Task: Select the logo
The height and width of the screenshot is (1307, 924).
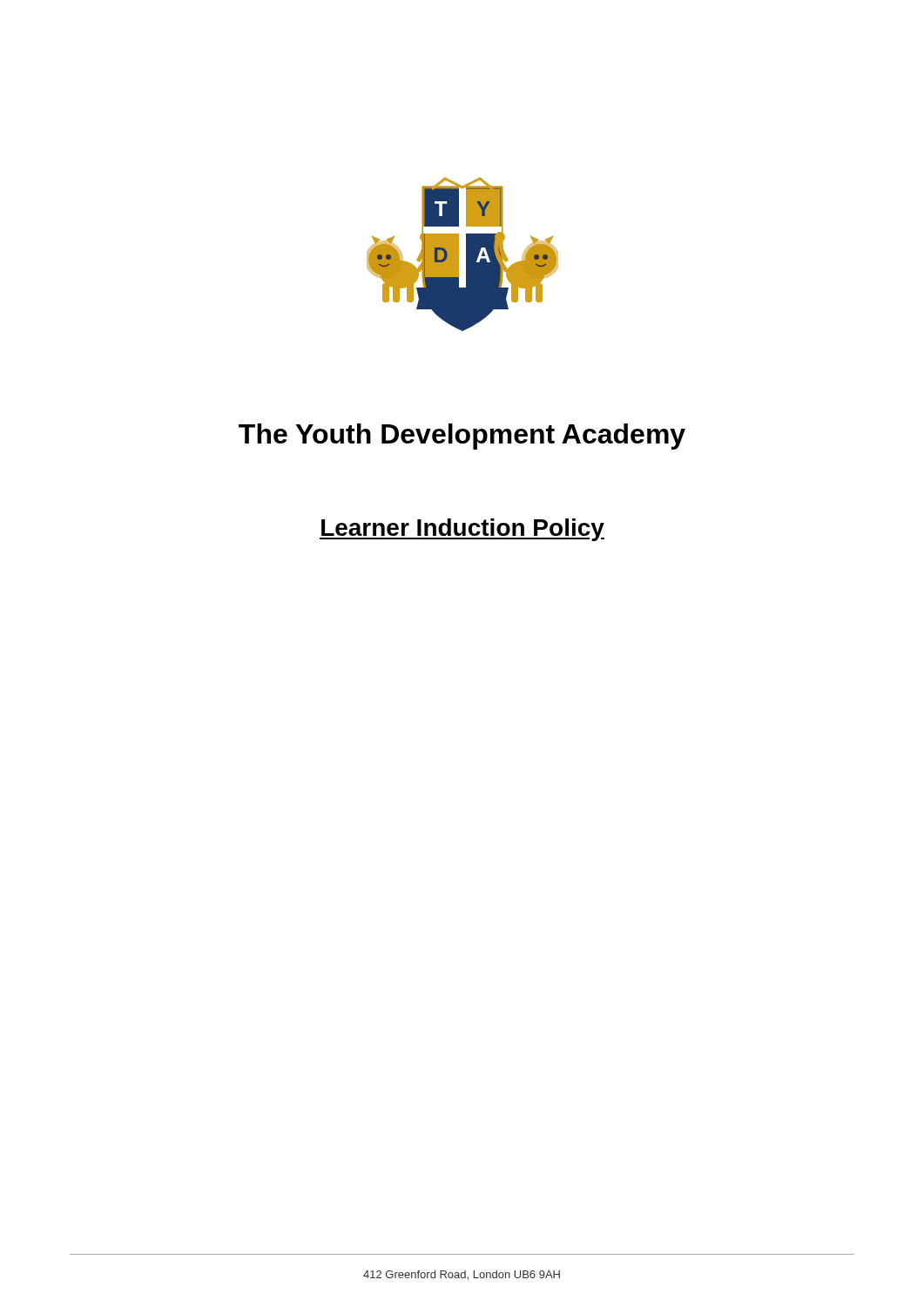Action: pyautogui.click(x=462, y=261)
